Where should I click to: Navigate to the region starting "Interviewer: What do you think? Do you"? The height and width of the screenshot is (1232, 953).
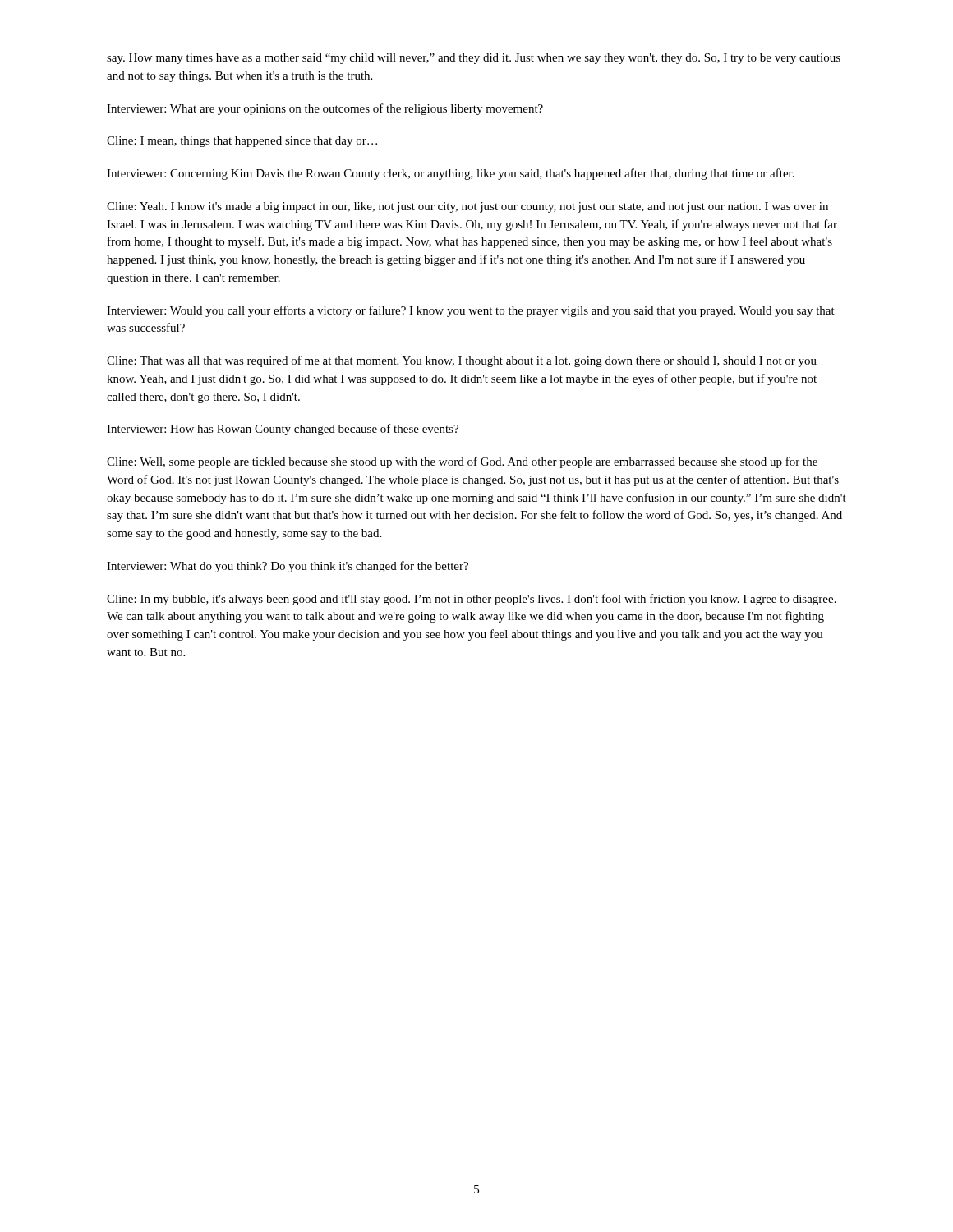288,566
